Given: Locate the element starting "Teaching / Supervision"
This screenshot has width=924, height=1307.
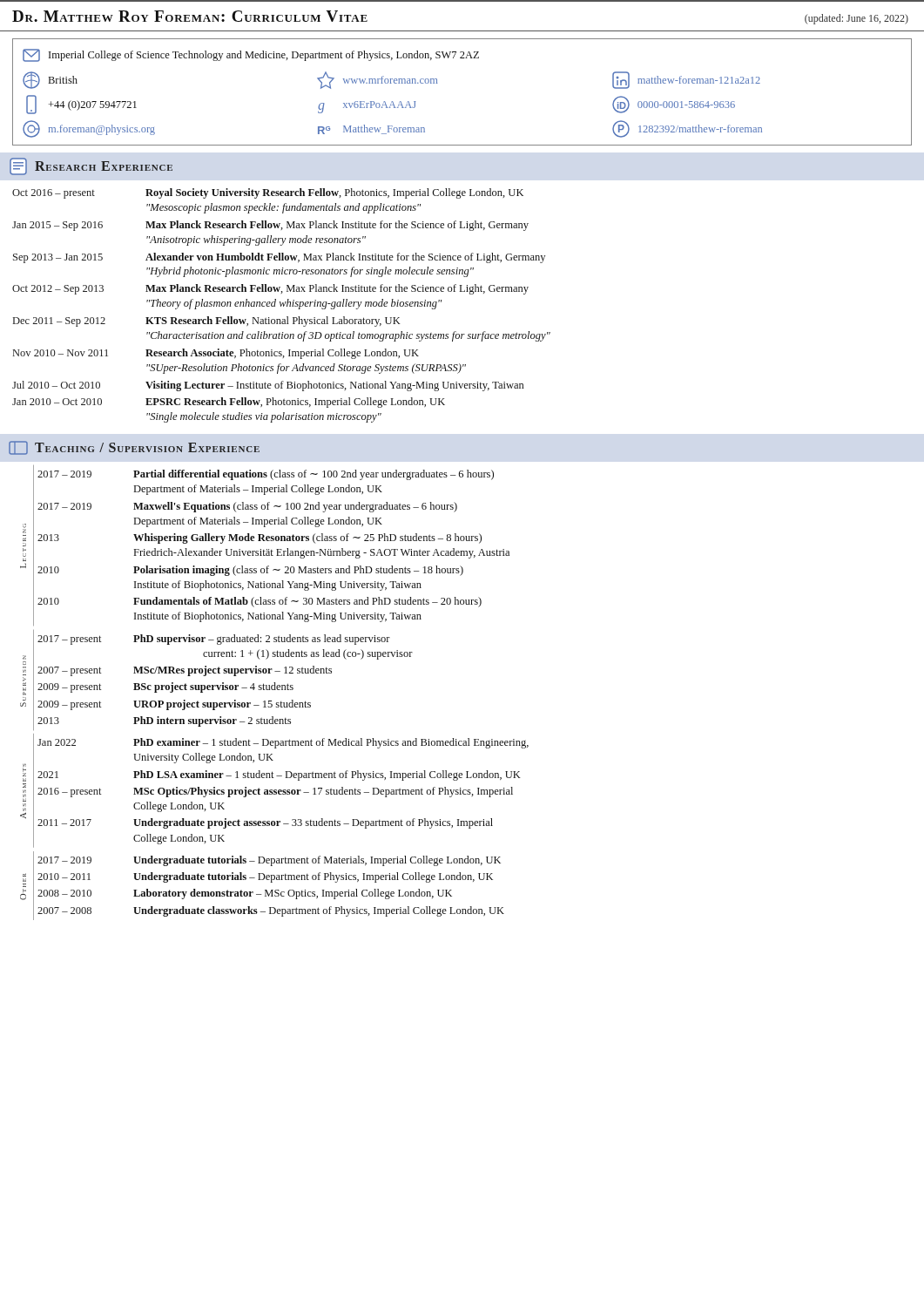Looking at the screenshot, I should (x=135, y=448).
